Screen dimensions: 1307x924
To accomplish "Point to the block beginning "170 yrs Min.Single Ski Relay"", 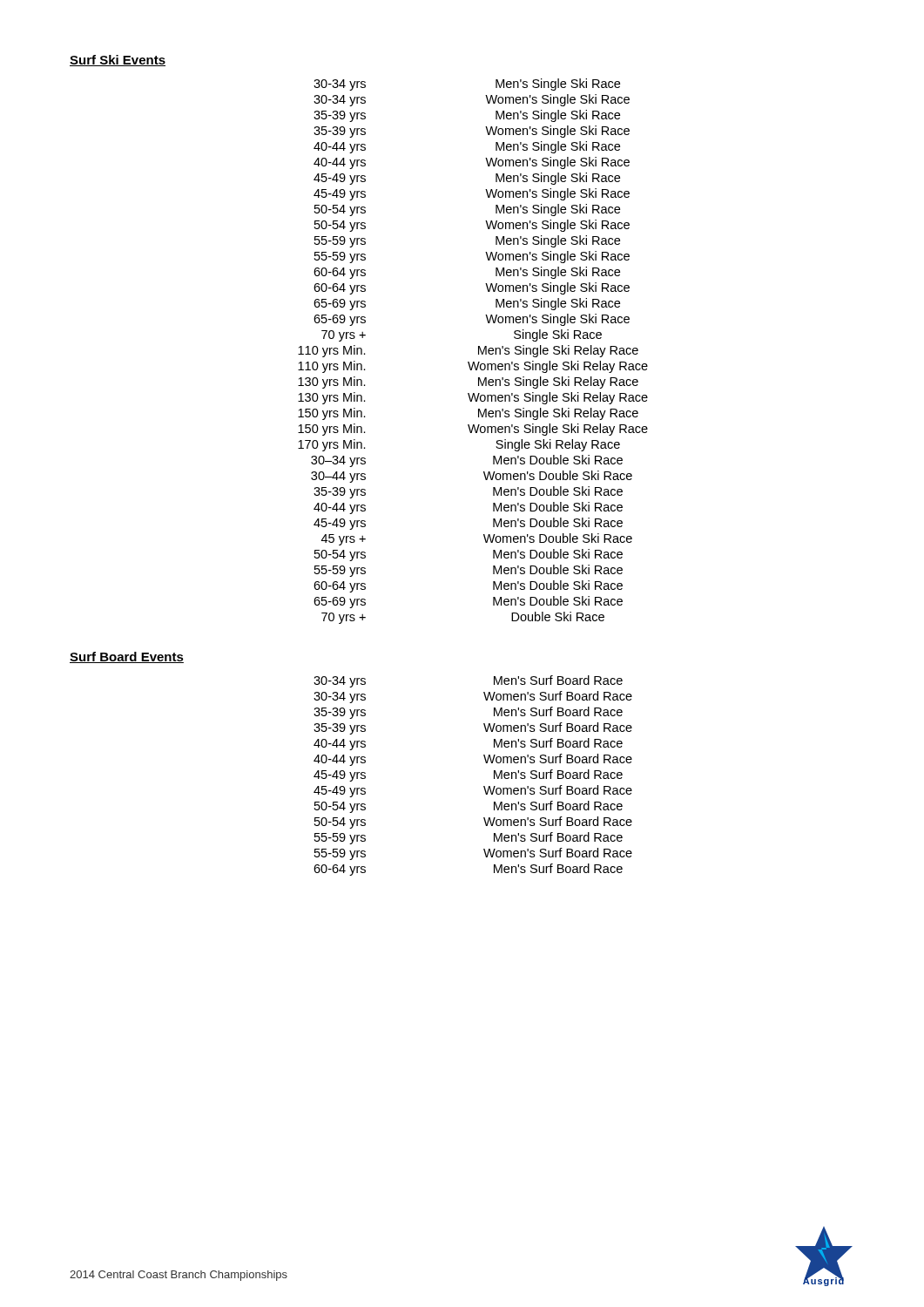I will click(334, 445).
